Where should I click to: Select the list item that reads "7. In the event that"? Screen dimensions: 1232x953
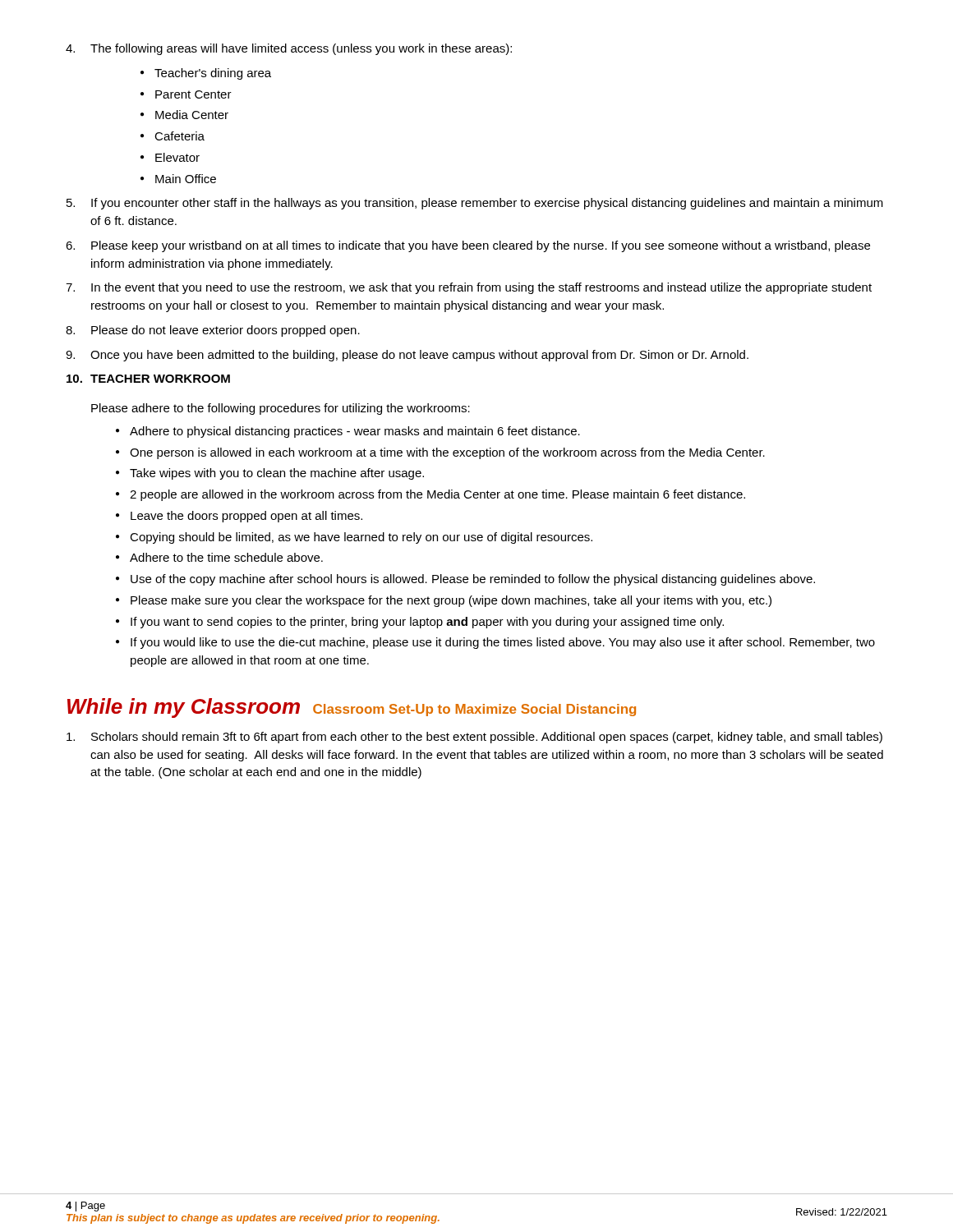[476, 297]
